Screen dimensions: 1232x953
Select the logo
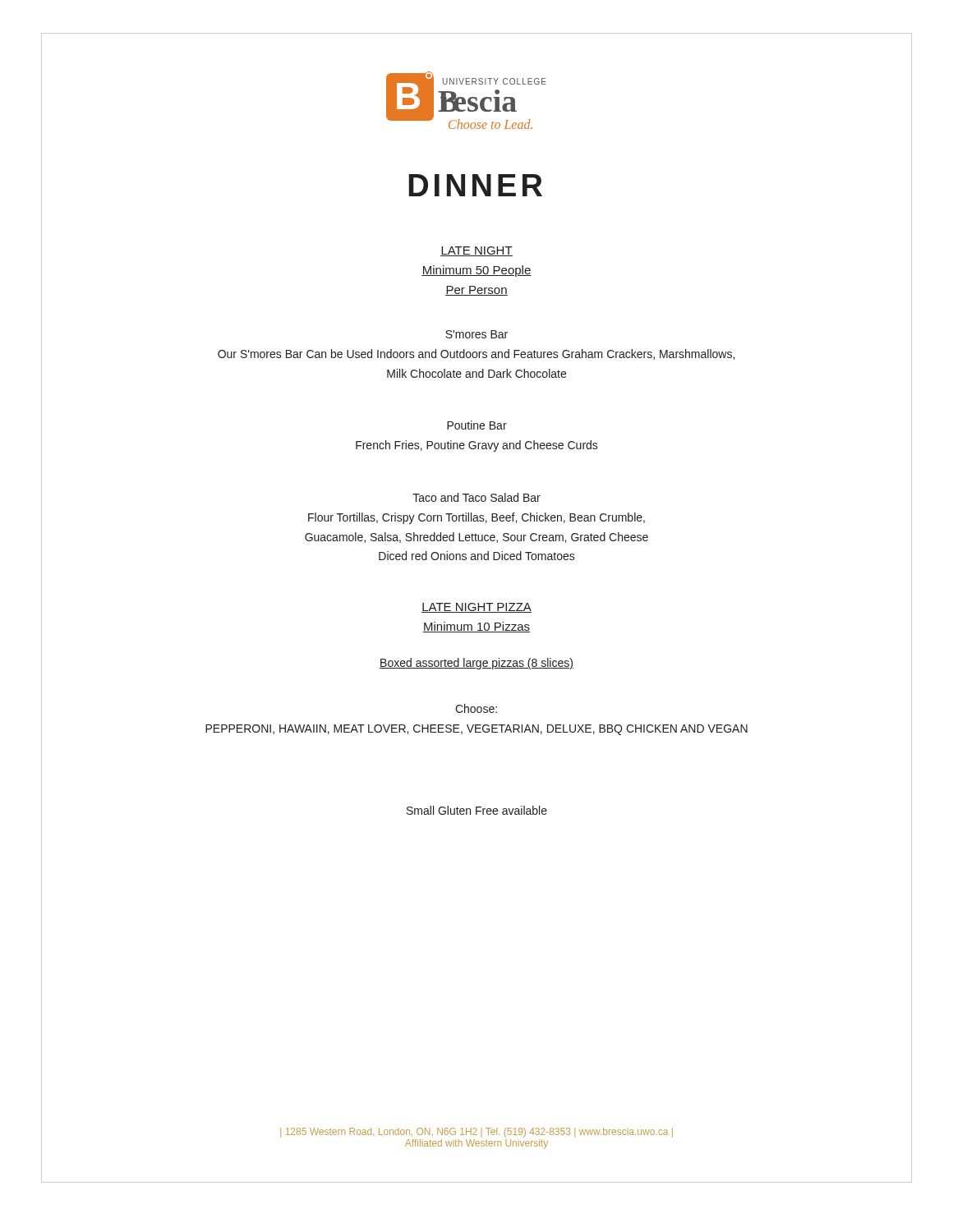(476, 105)
